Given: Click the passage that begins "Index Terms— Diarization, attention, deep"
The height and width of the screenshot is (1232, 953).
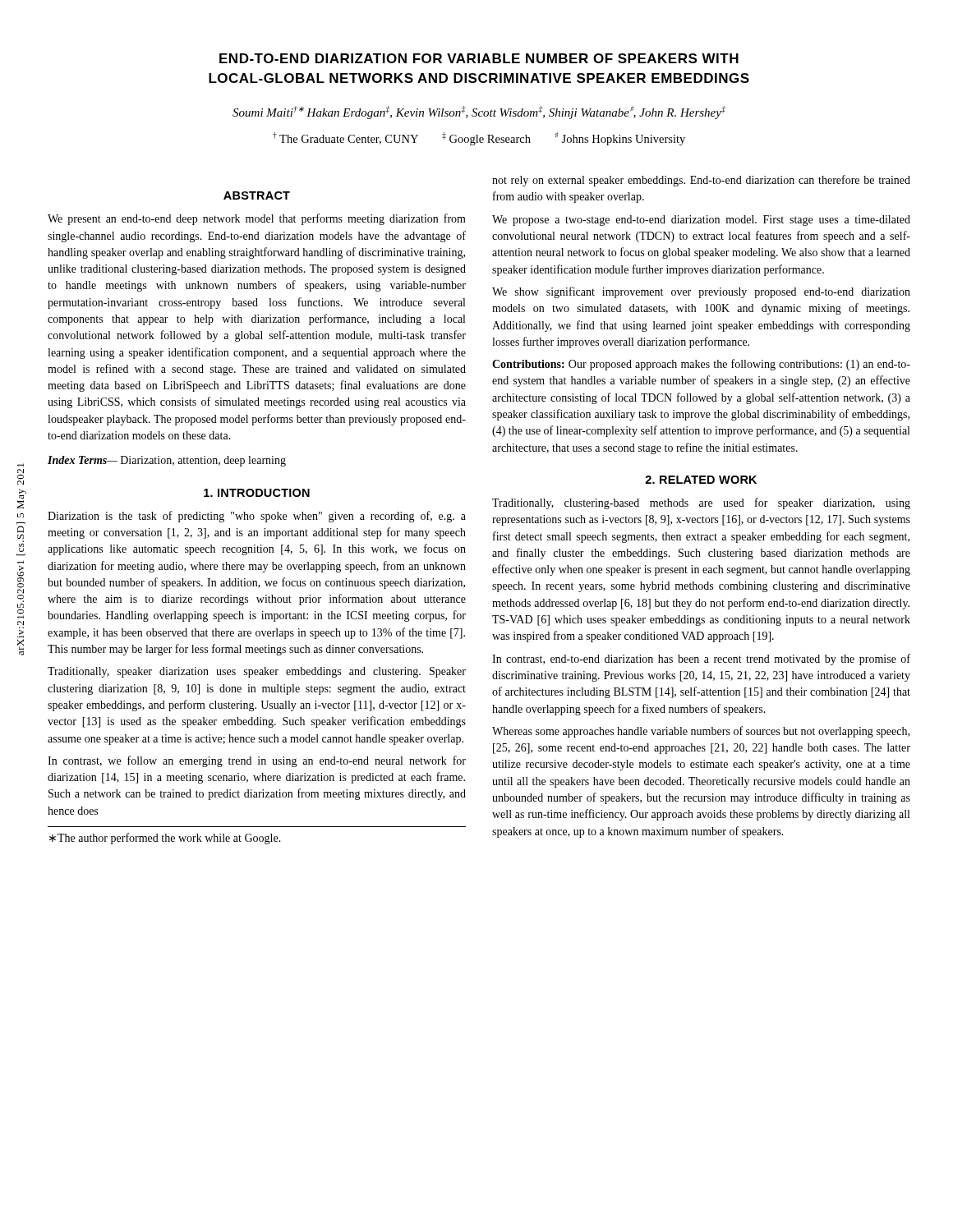Looking at the screenshot, I should tap(257, 461).
